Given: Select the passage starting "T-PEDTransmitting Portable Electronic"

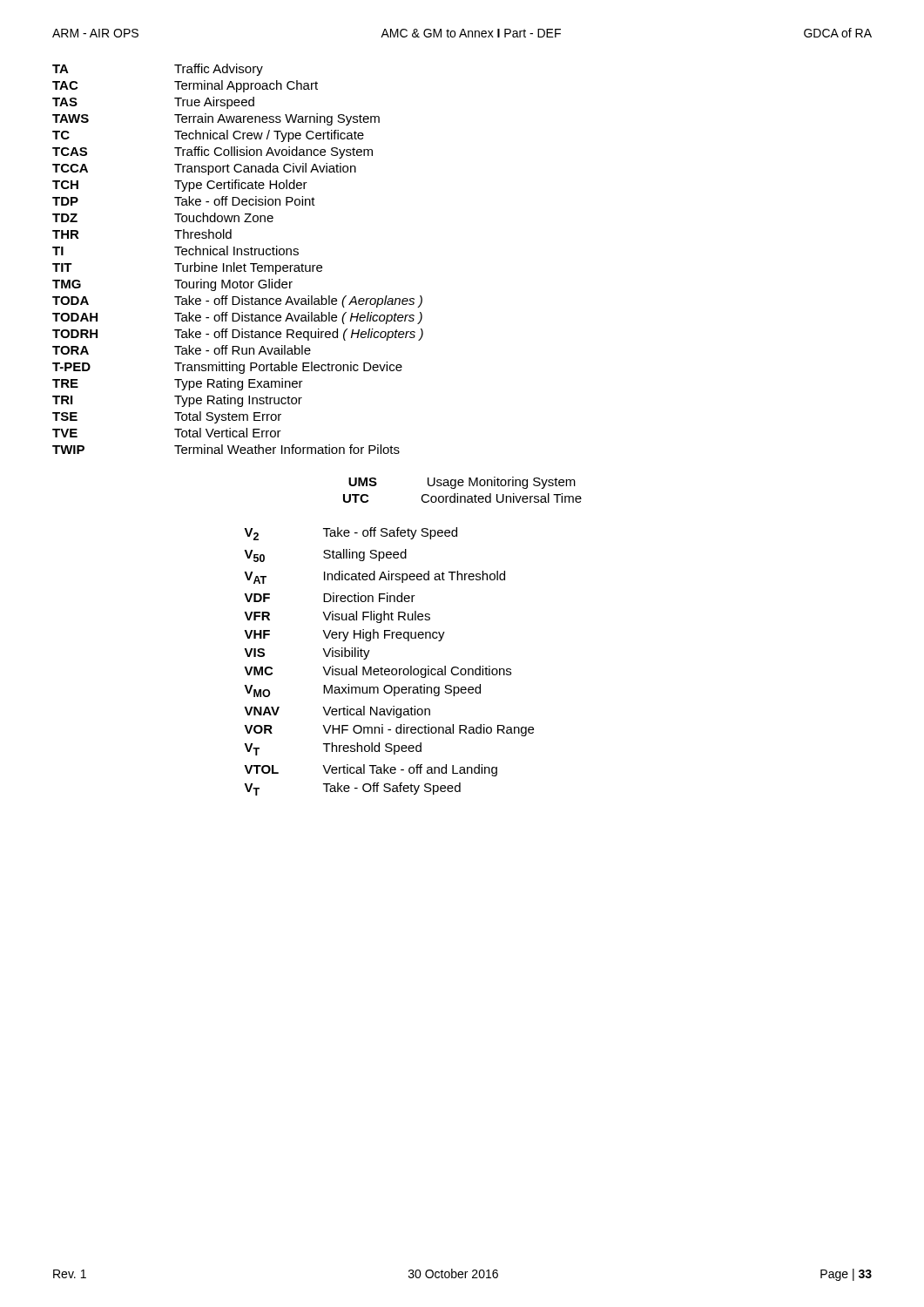Looking at the screenshot, I should (x=227, y=368).
